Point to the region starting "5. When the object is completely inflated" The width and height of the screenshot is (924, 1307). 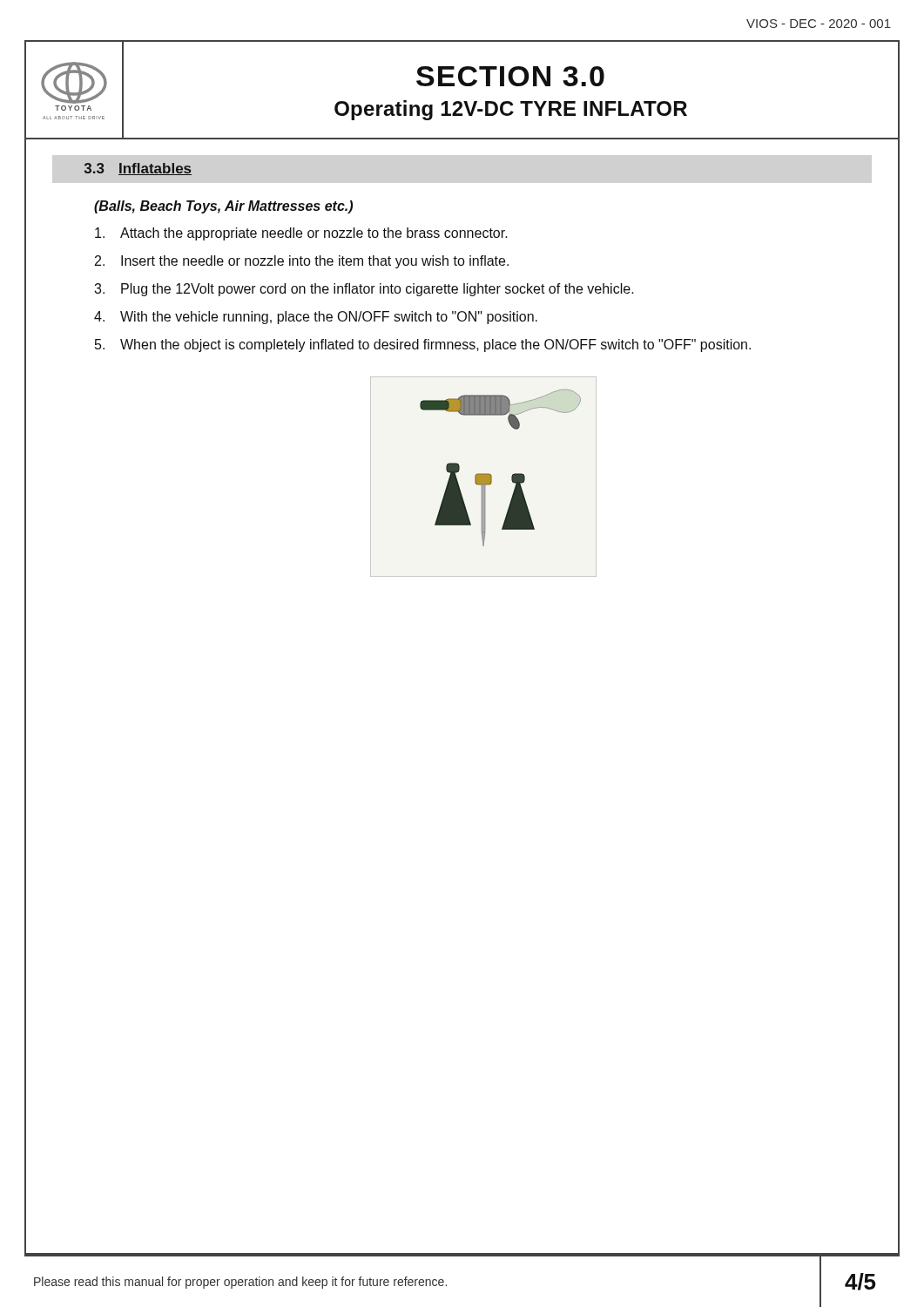[x=483, y=345]
